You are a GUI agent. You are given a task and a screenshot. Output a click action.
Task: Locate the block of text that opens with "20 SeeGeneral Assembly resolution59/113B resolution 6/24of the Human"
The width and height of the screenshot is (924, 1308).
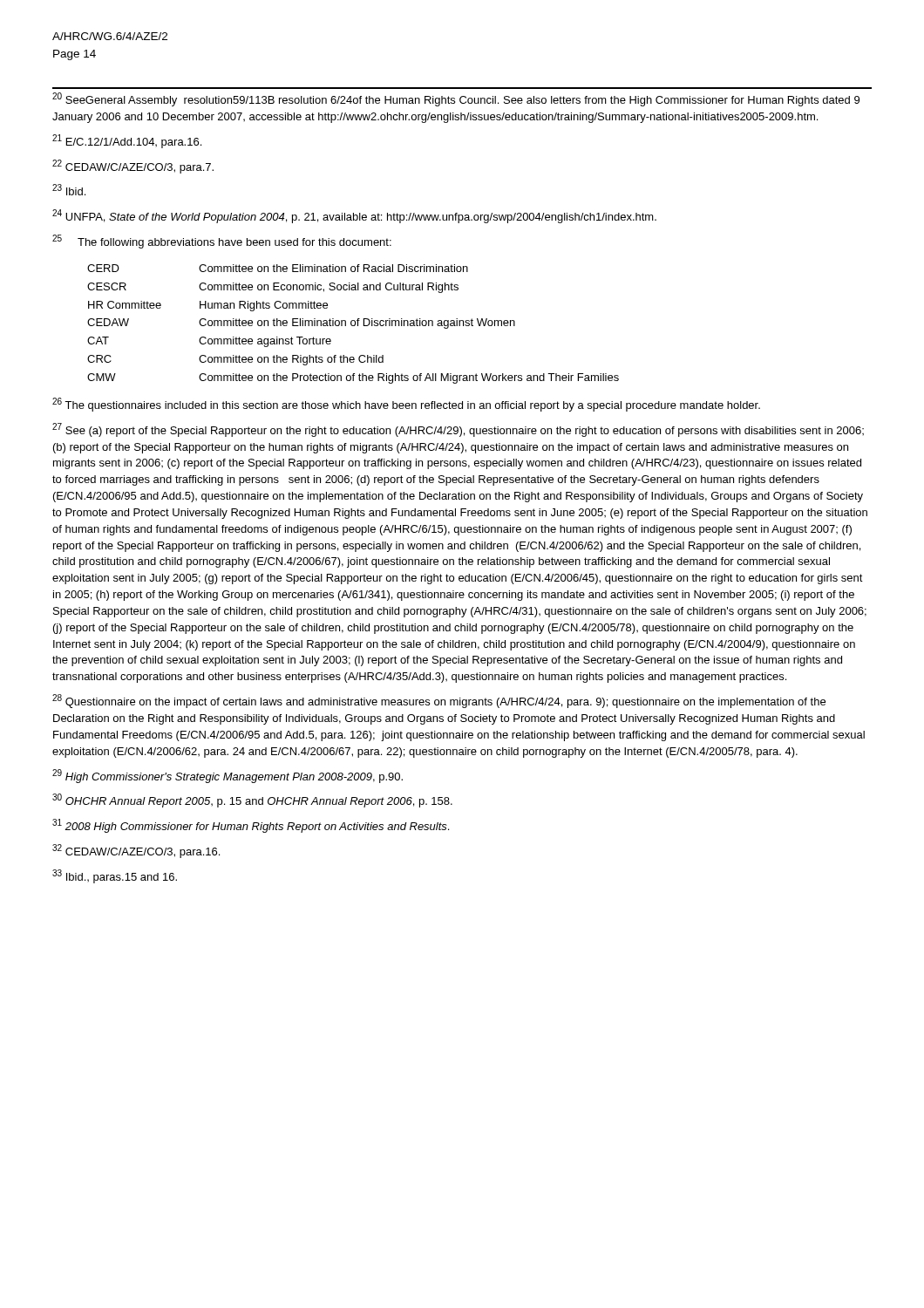[456, 108]
